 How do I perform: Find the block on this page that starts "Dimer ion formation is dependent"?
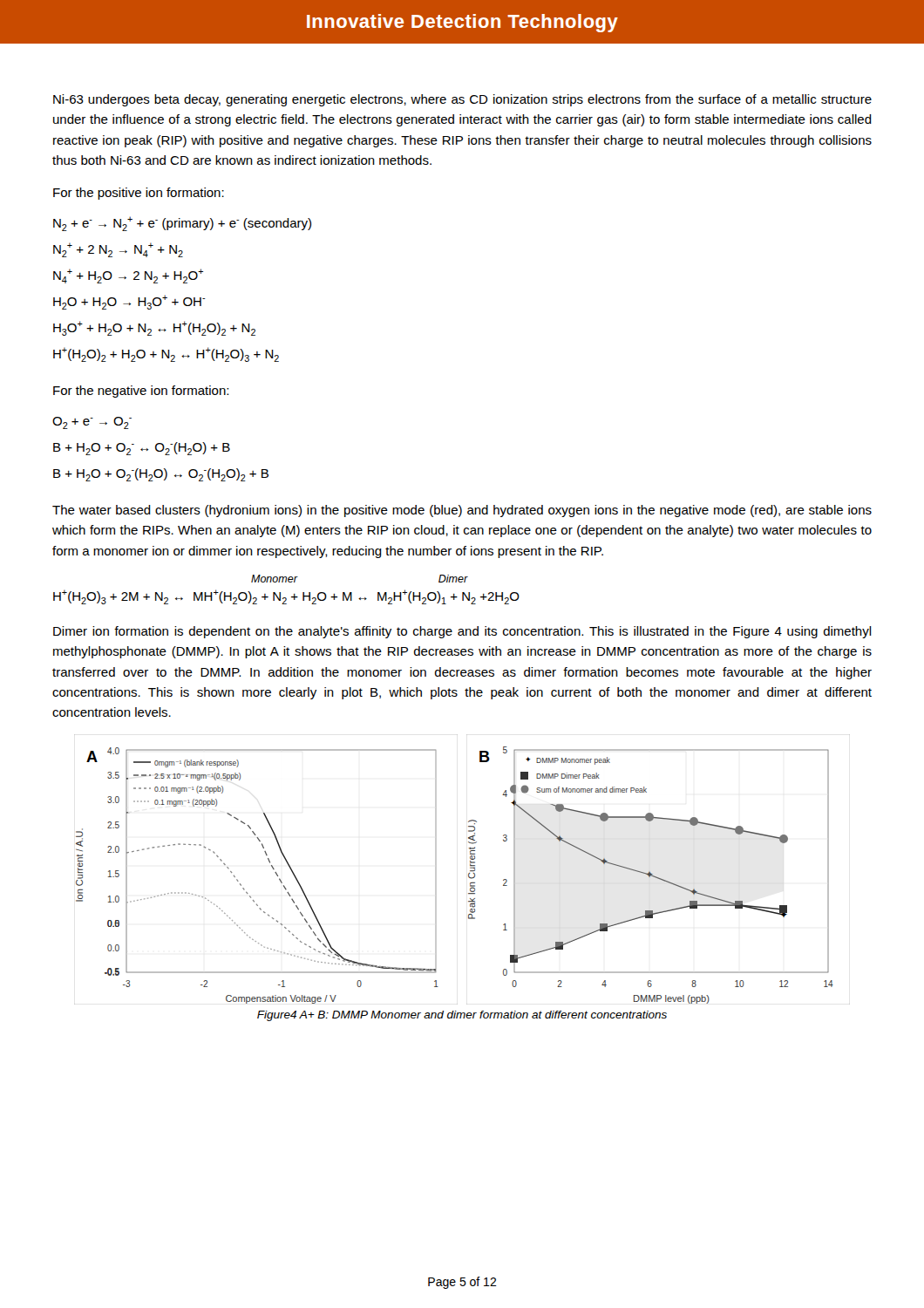click(x=462, y=672)
